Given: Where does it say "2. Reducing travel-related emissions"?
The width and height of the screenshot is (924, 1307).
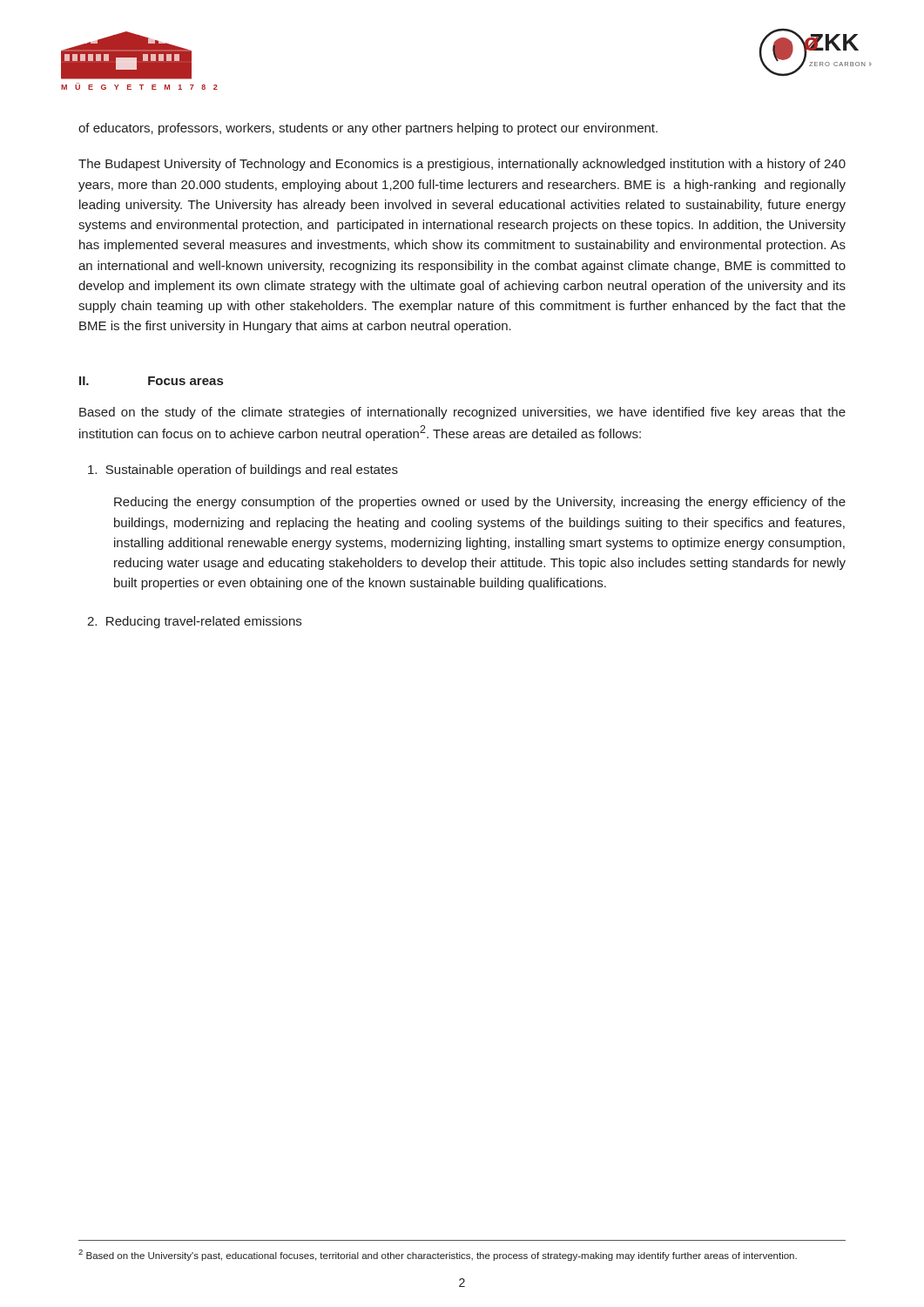Looking at the screenshot, I should pos(195,620).
